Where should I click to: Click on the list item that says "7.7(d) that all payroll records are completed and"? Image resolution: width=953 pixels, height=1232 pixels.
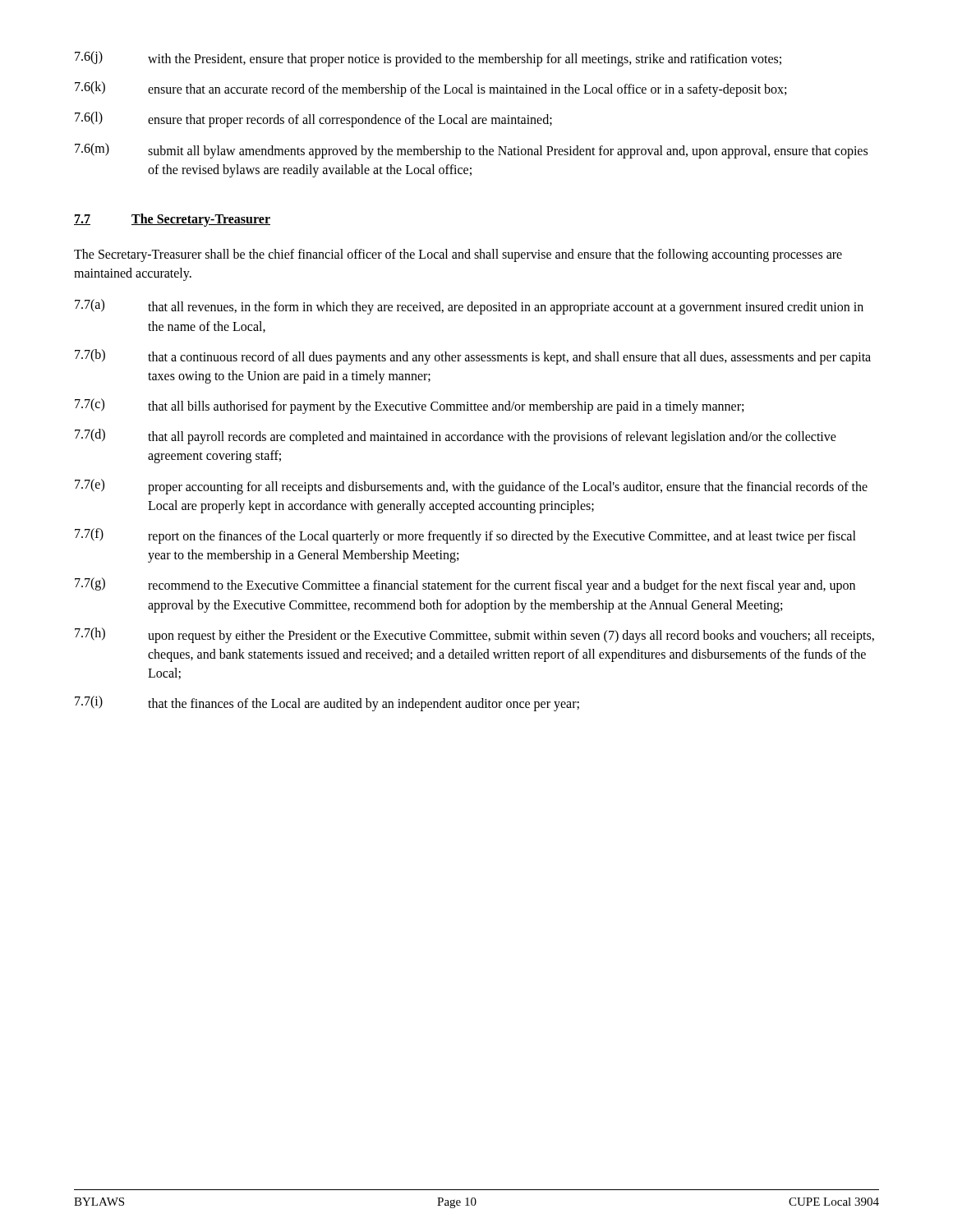click(x=476, y=446)
